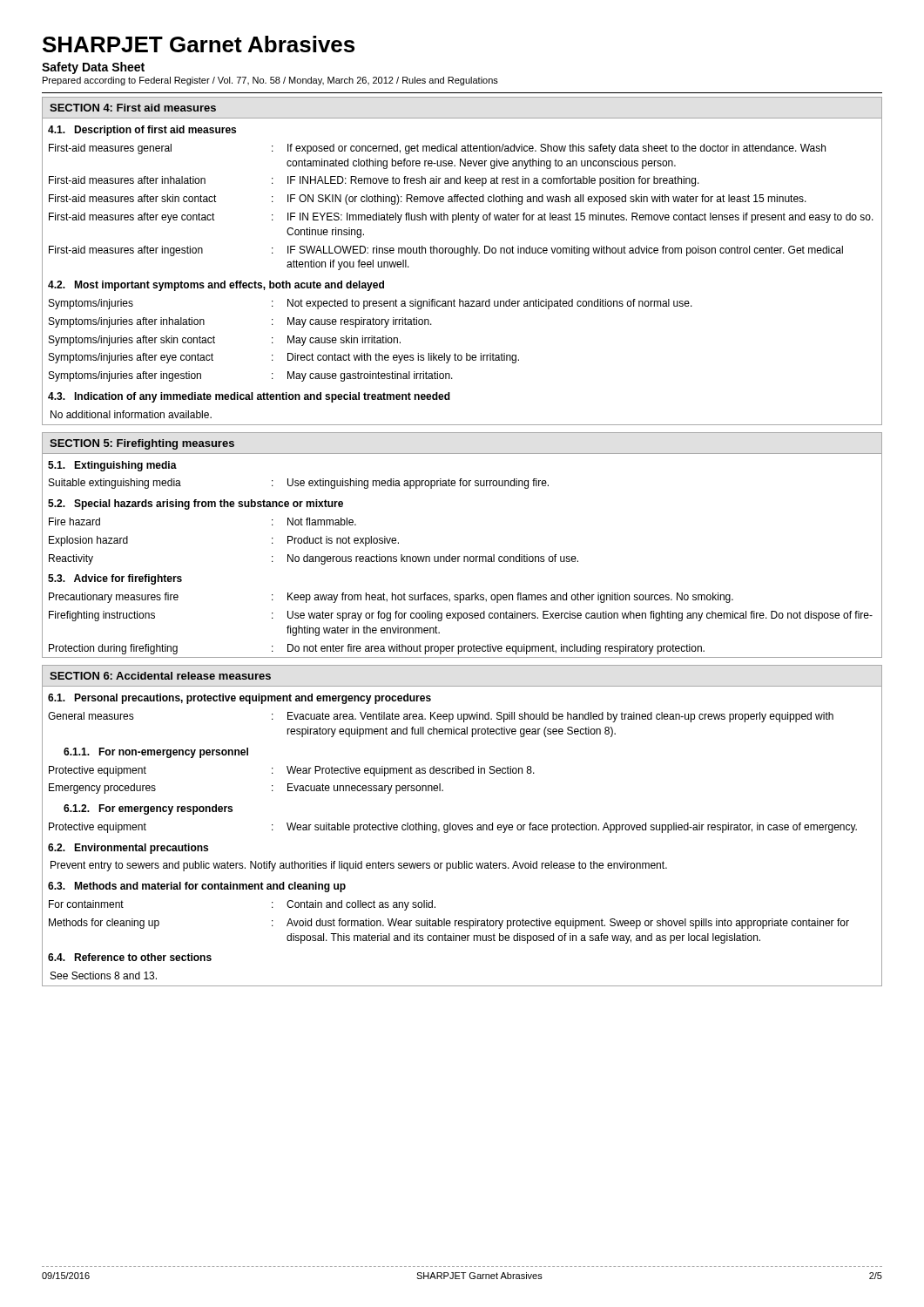
Task: Click the passage that begins "First-aid measures after ingestion : IF"
Action: pos(462,257)
